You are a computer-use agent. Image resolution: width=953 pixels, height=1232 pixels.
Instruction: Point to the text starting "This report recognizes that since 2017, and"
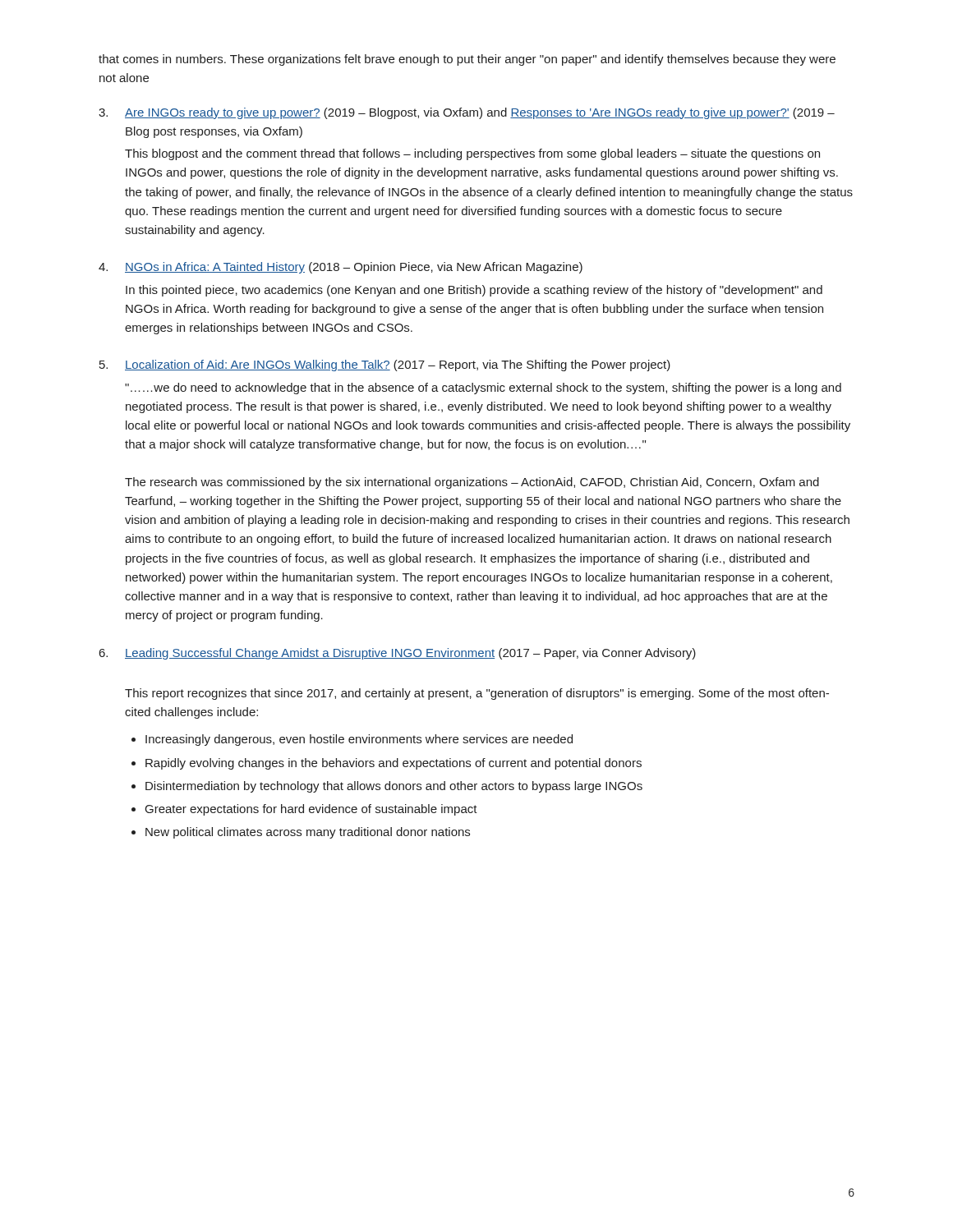pos(477,702)
